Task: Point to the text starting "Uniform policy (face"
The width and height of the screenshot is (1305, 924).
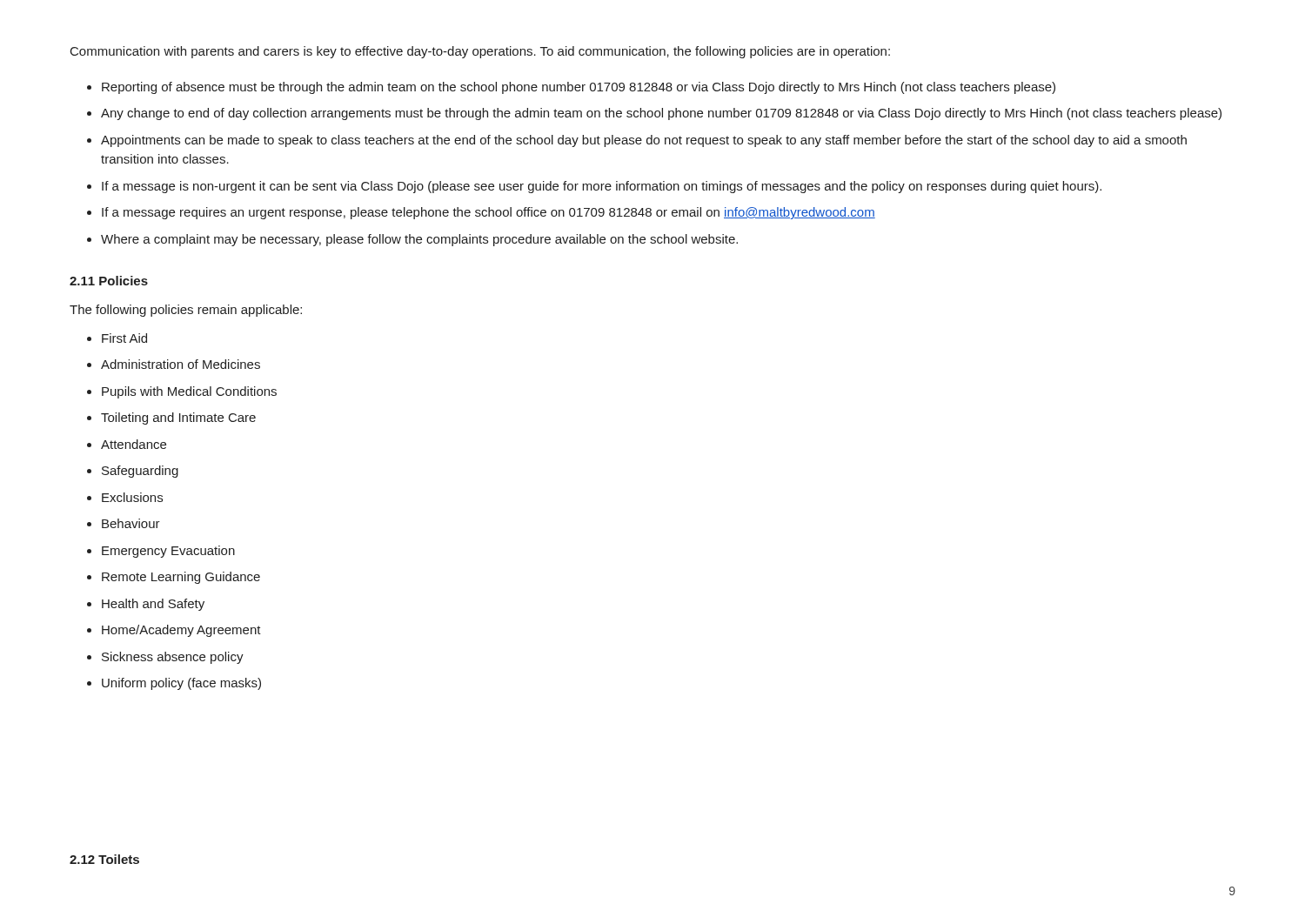Action: [x=181, y=683]
